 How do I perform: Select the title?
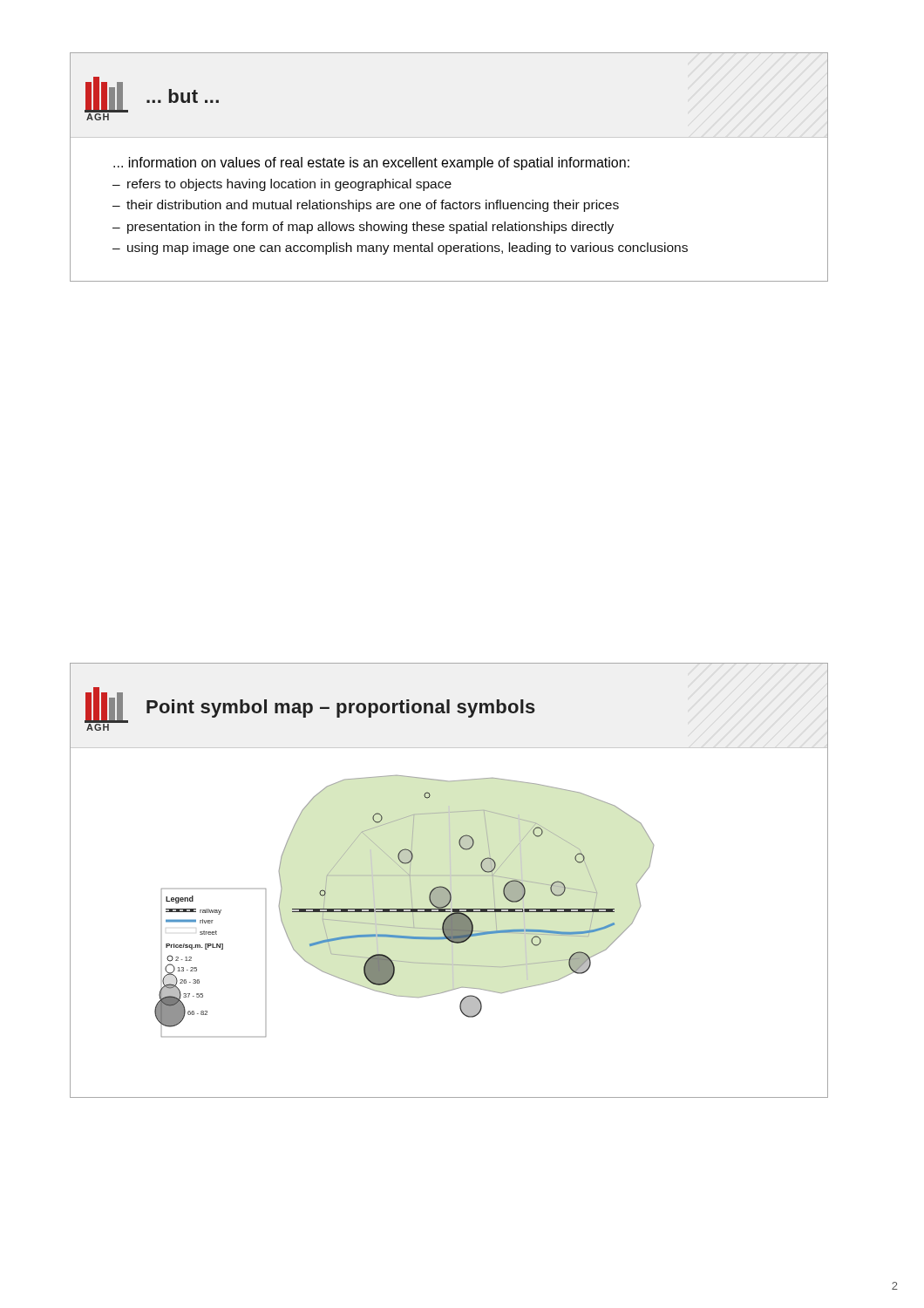point(183,96)
